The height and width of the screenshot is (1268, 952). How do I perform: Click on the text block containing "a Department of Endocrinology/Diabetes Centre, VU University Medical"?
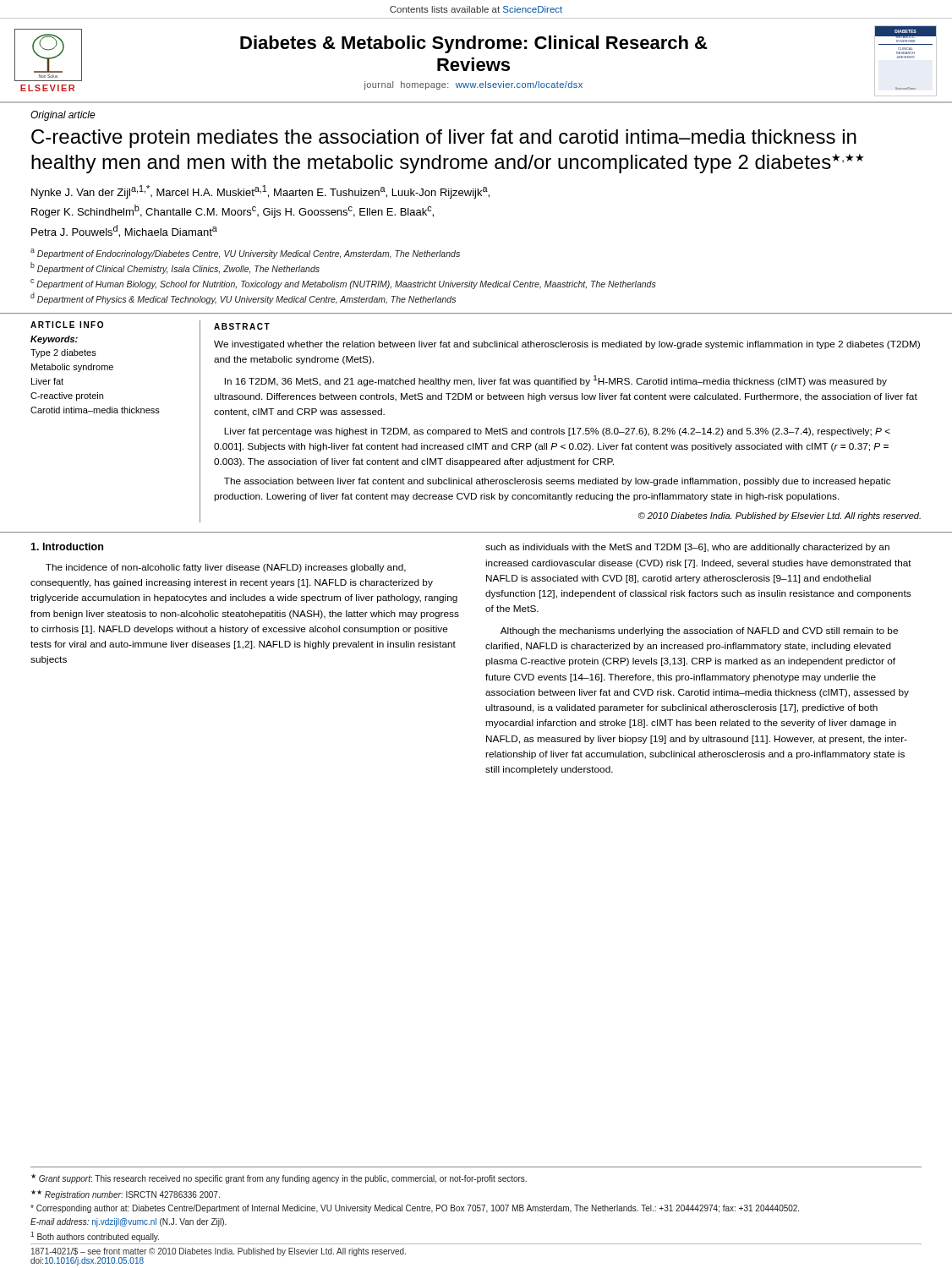343,275
